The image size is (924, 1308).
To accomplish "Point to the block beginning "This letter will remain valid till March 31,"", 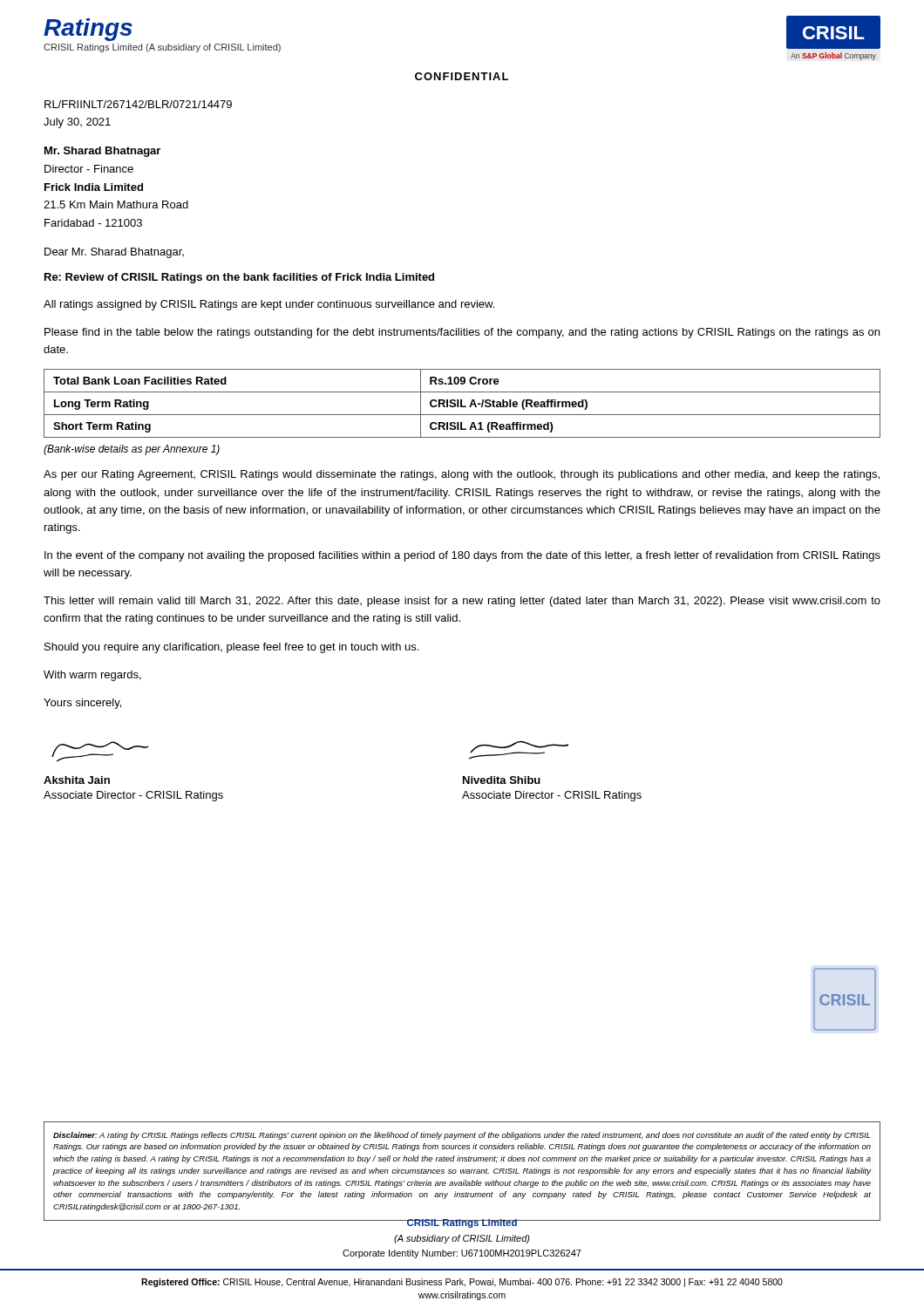I will point(462,609).
